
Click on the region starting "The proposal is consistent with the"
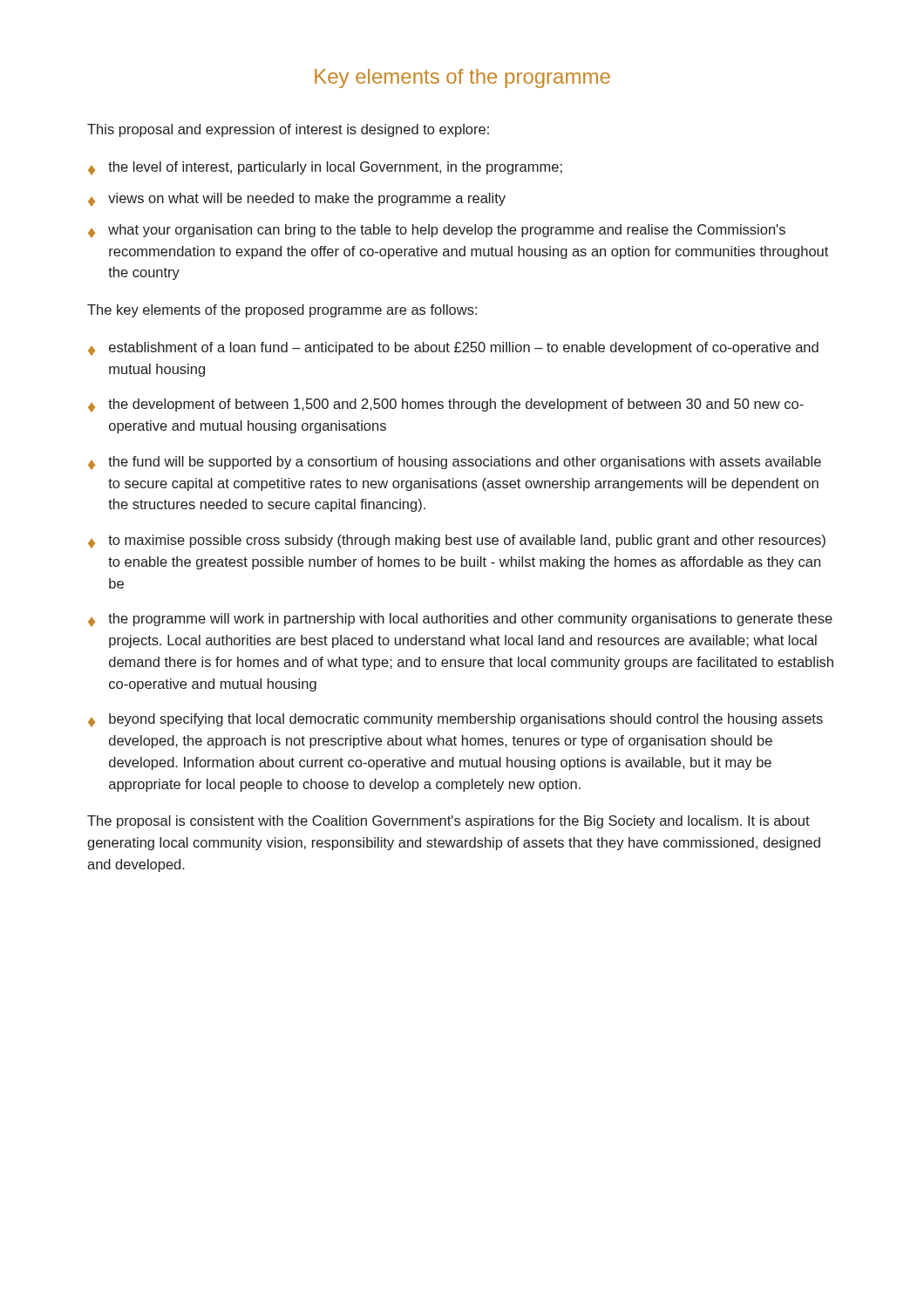point(462,843)
